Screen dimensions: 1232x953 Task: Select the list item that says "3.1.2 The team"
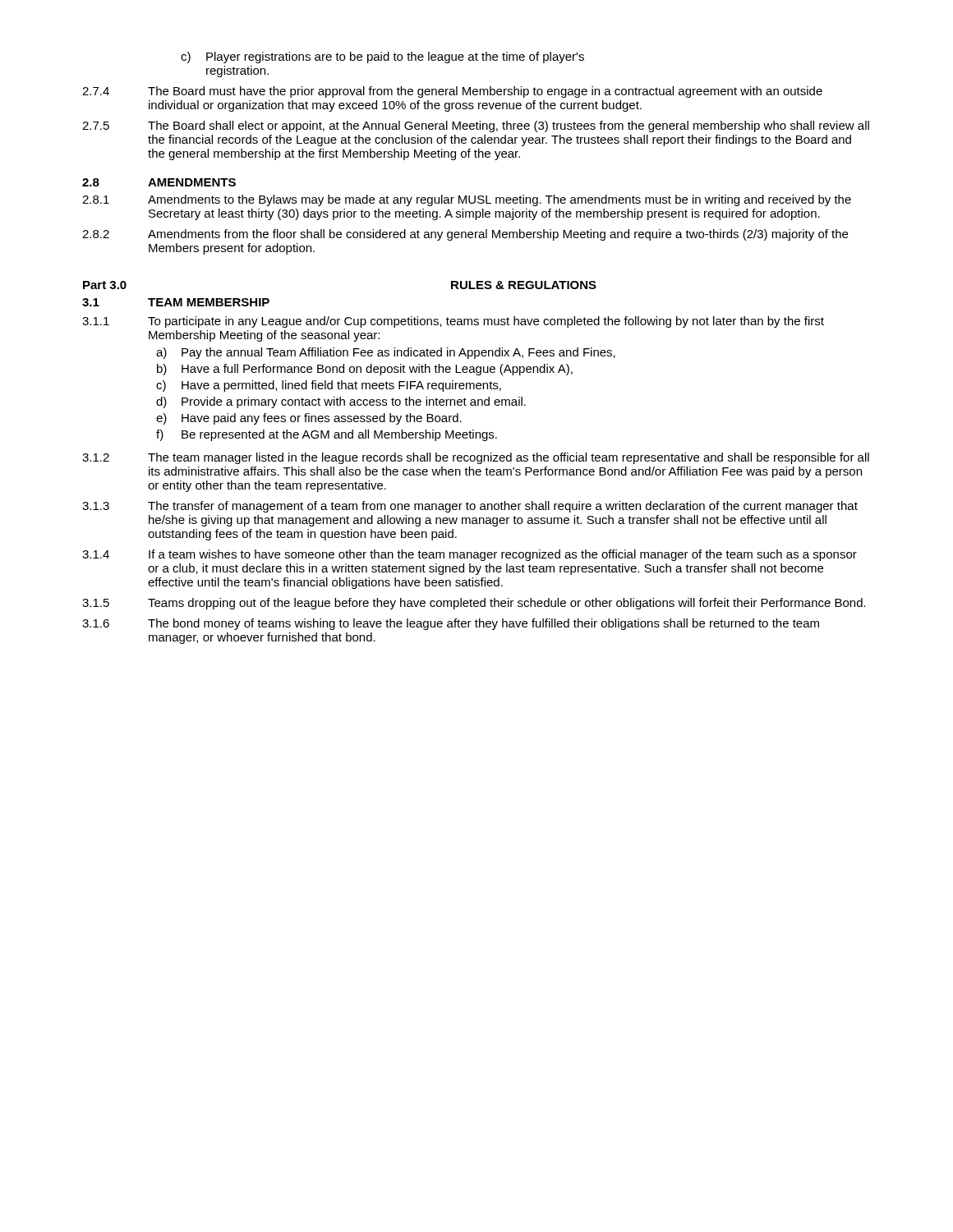(476, 471)
